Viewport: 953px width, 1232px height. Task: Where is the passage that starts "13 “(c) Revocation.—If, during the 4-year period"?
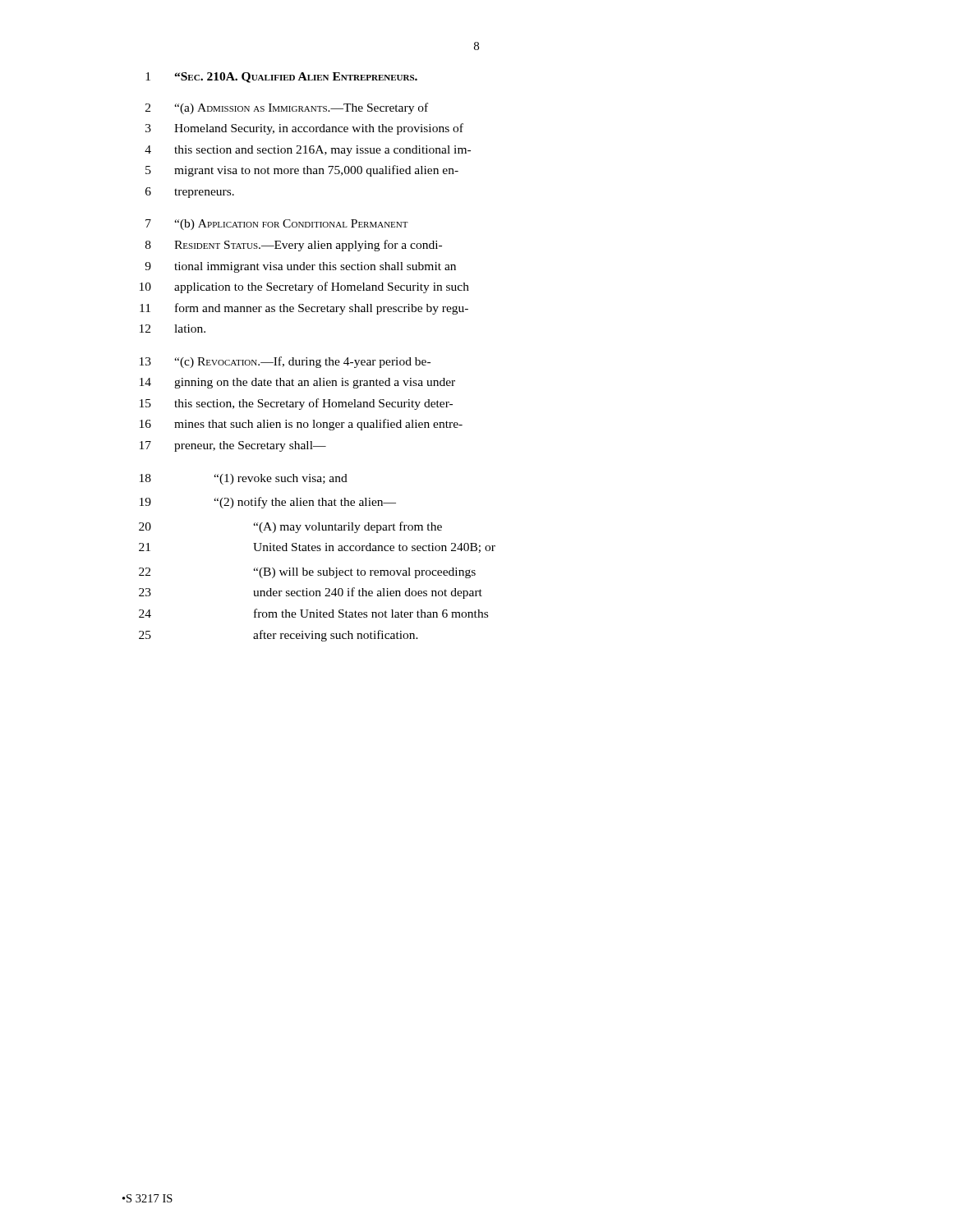pos(285,362)
